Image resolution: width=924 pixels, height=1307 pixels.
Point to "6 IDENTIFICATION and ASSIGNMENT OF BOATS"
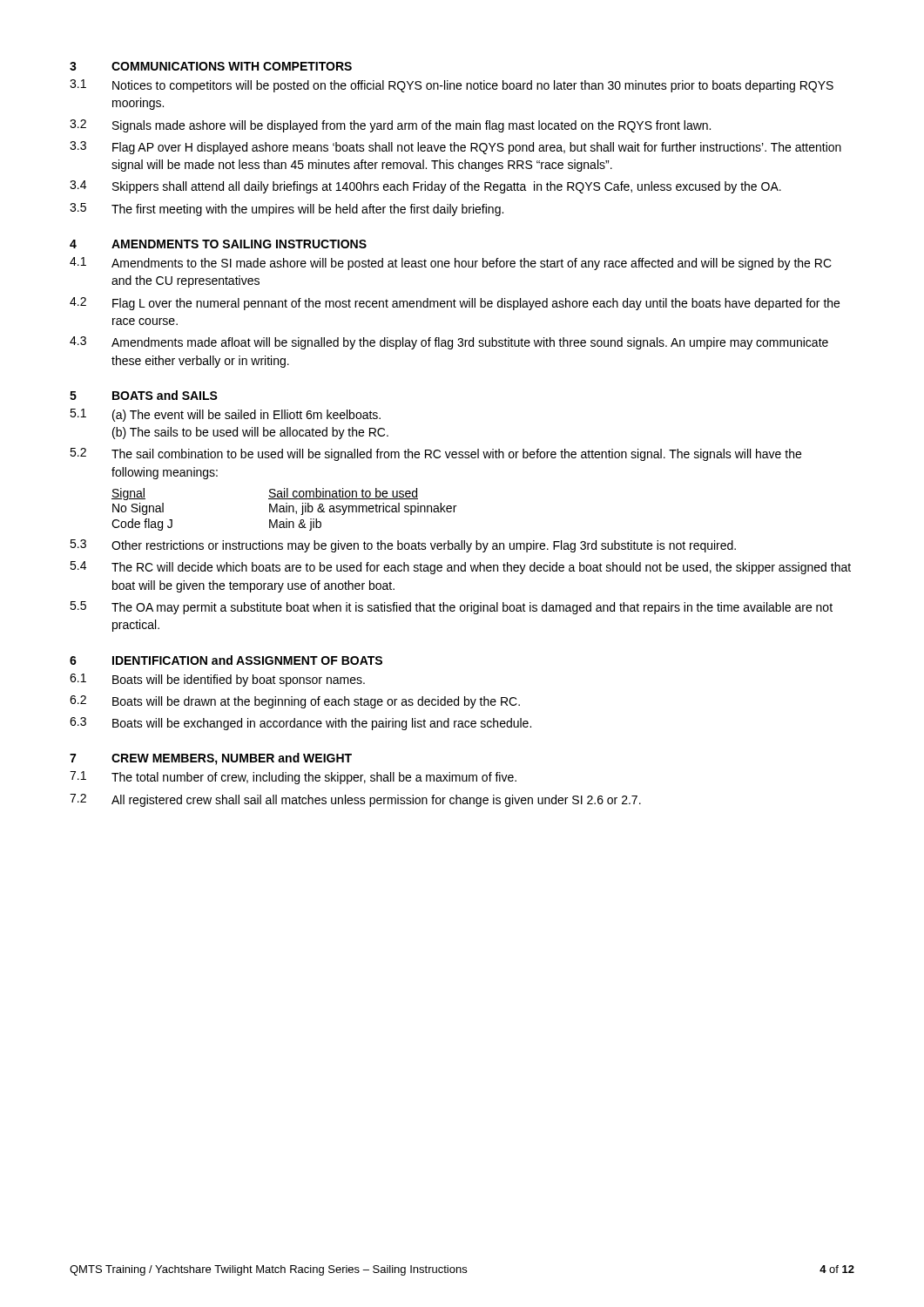[226, 660]
